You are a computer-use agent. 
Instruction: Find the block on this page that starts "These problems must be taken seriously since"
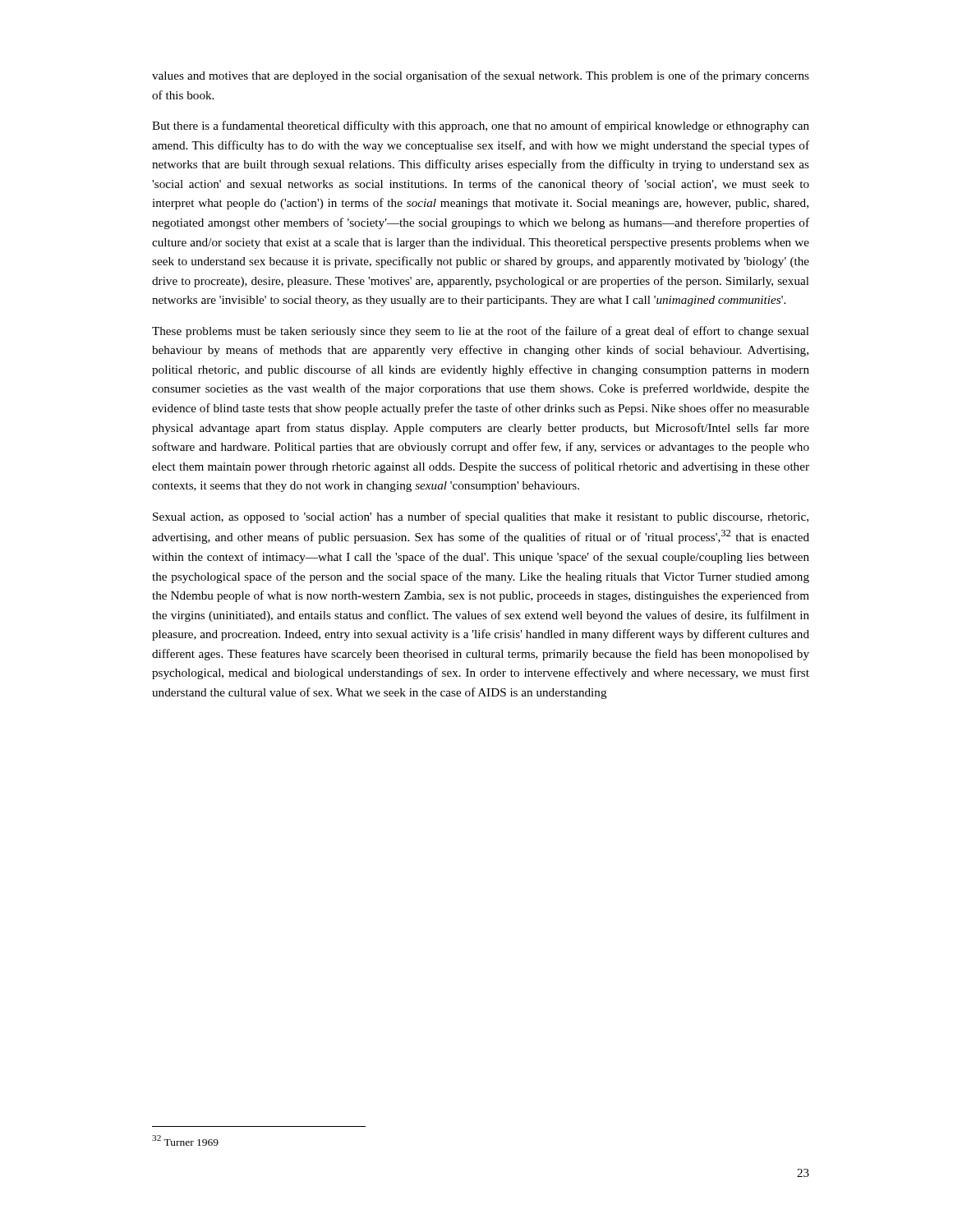tap(481, 408)
